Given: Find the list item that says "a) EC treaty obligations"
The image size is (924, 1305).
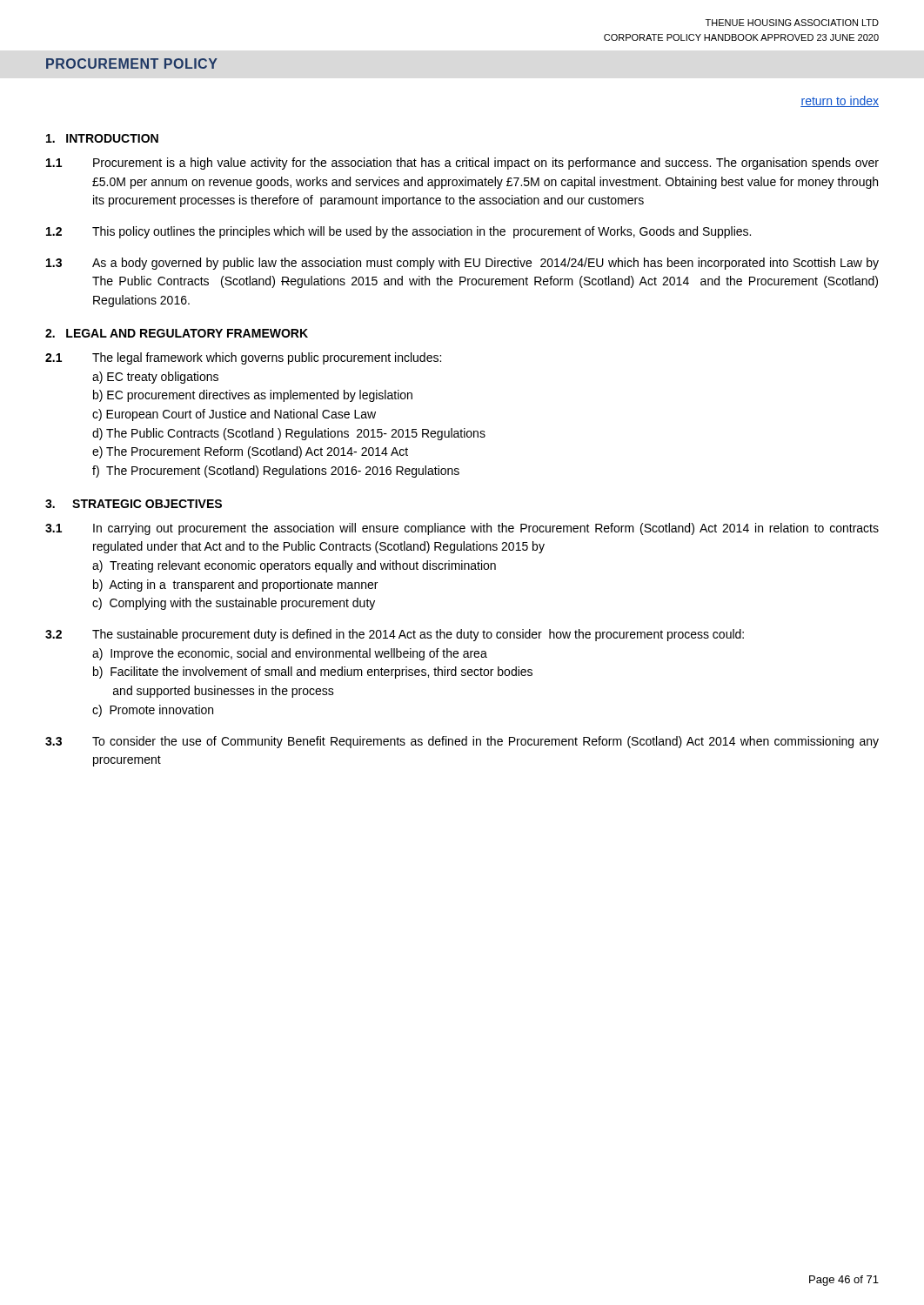Looking at the screenshot, I should click(156, 376).
